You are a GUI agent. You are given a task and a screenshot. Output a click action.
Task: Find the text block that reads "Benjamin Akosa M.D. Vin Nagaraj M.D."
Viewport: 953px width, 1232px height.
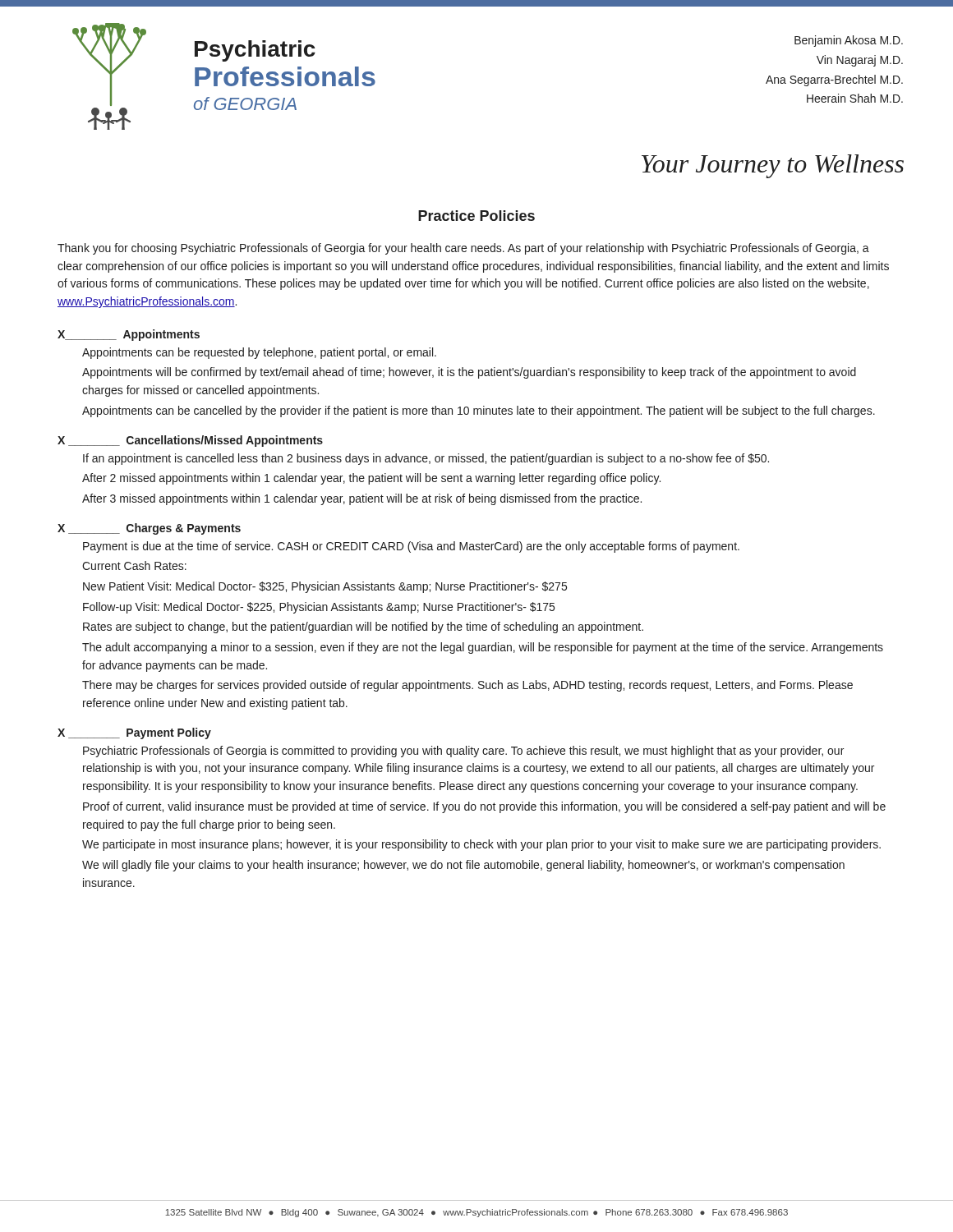(x=835, y=70)
